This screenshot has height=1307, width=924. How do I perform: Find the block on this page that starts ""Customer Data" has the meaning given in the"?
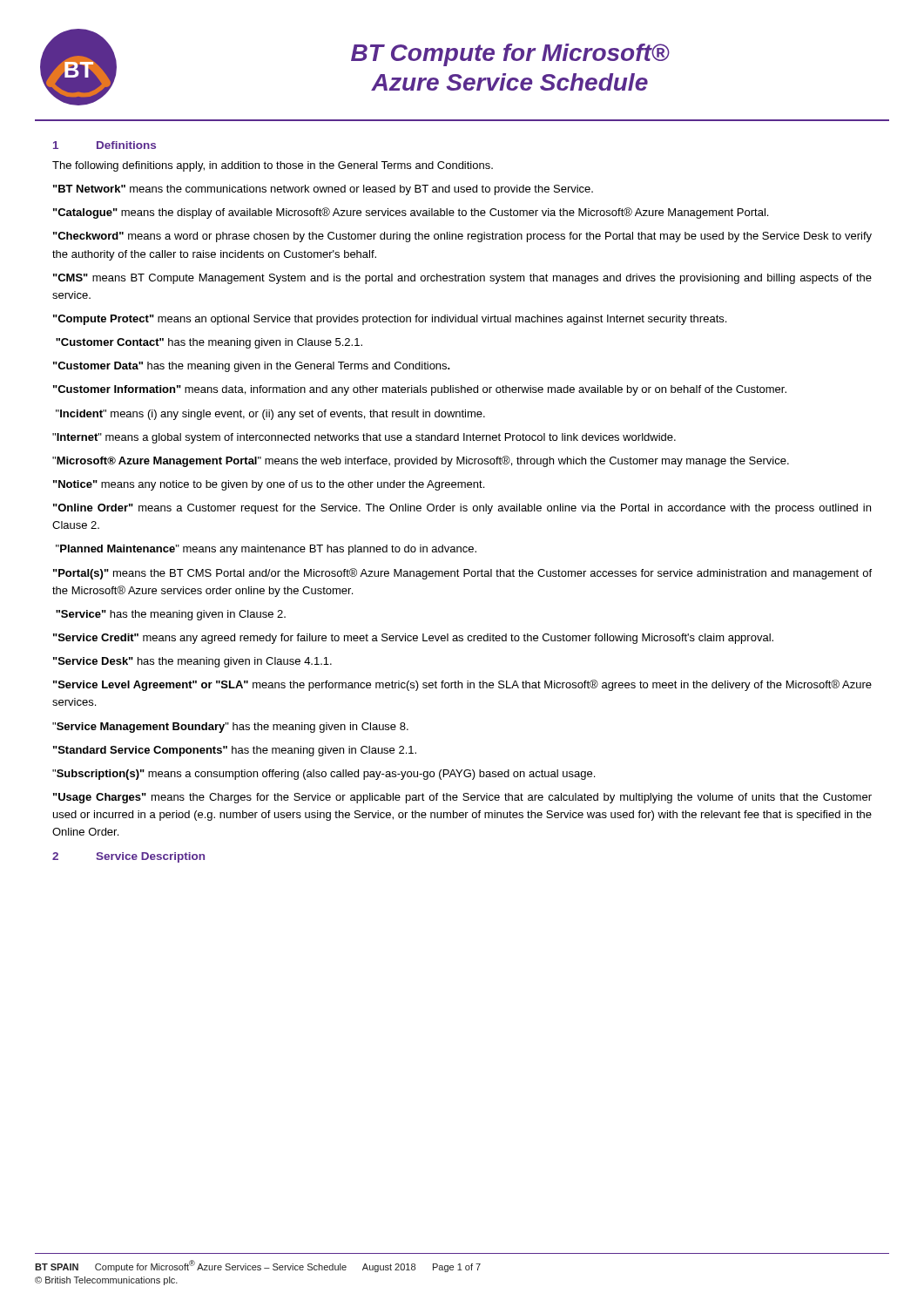tap(251, 366)
